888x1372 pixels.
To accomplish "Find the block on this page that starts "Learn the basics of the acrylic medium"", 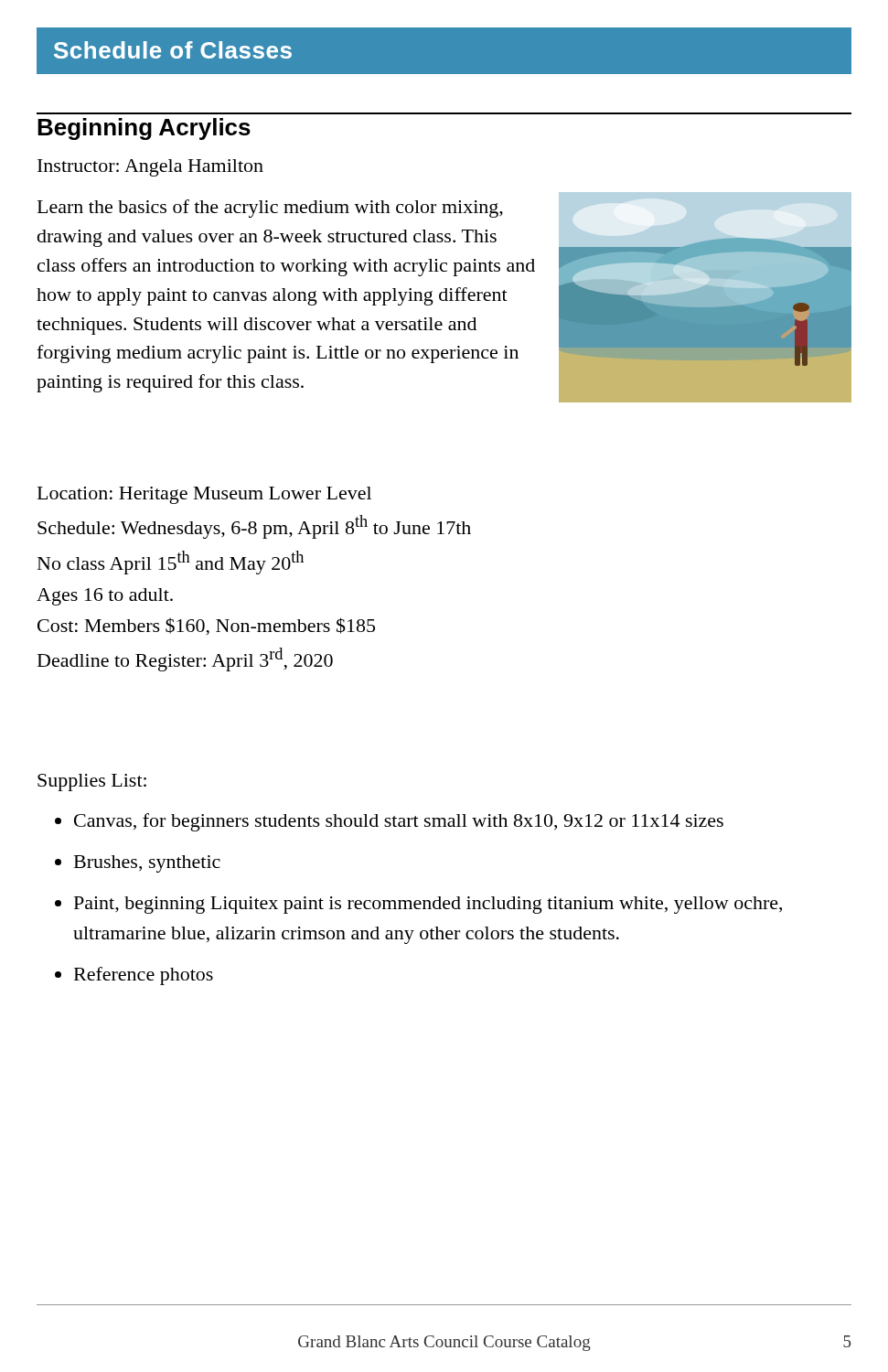I will tap(286, 294).
